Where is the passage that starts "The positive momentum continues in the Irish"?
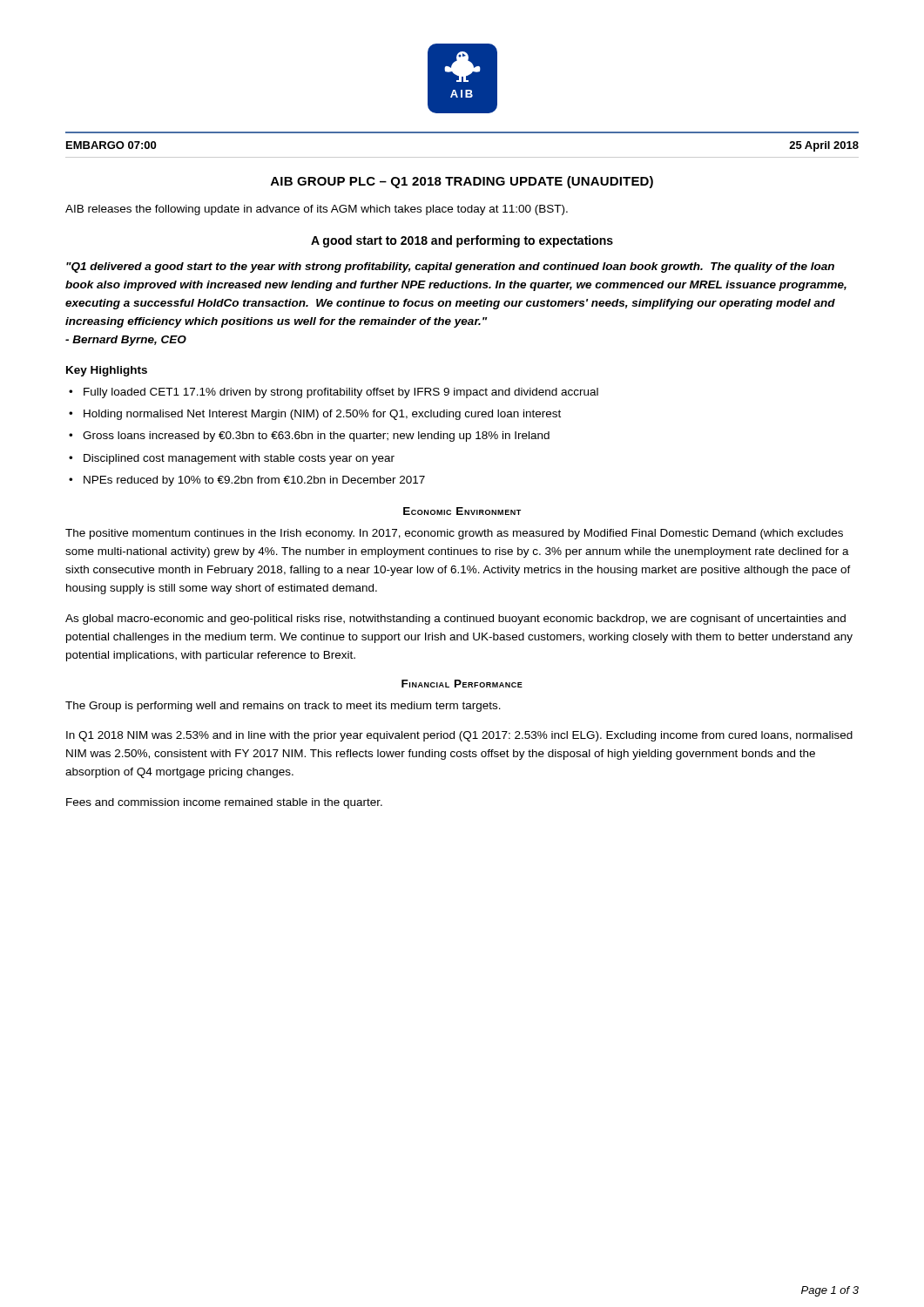 pyautogui.click(x=458, y=560)
